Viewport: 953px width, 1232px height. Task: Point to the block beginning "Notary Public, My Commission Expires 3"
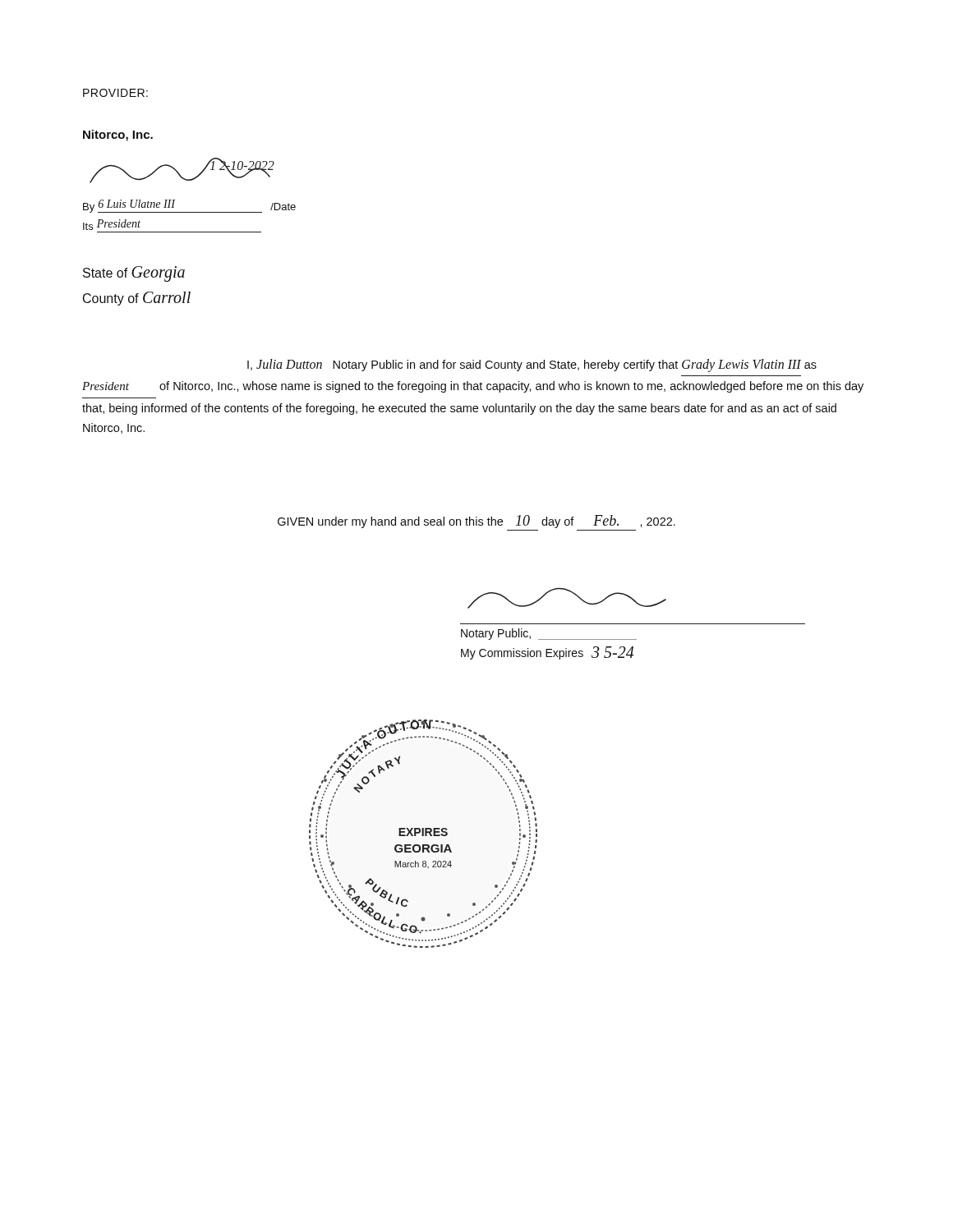coord(633,618)
